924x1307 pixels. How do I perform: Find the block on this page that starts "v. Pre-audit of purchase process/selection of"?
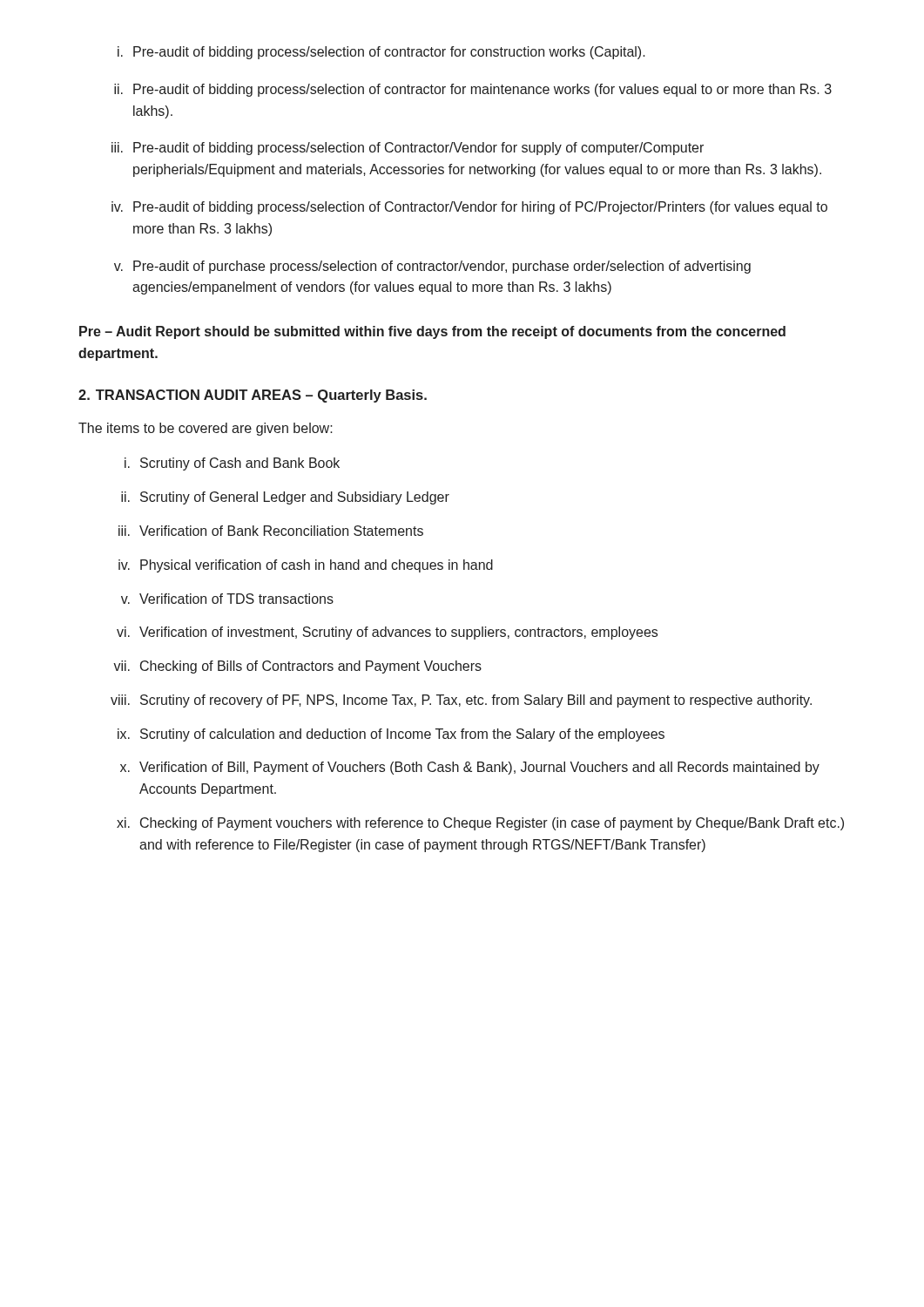tap(462, 277)
